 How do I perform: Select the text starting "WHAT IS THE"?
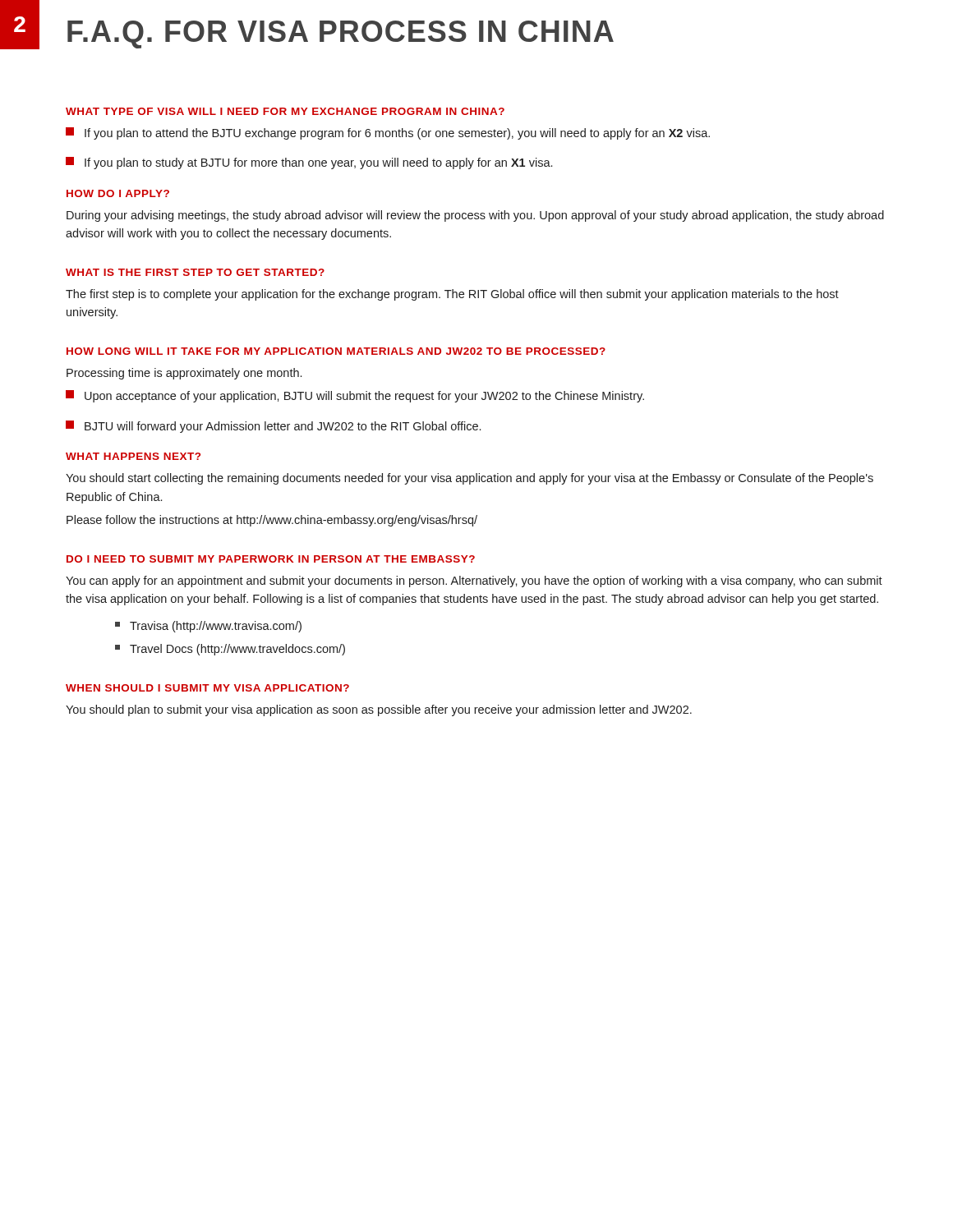click(195, 272)
